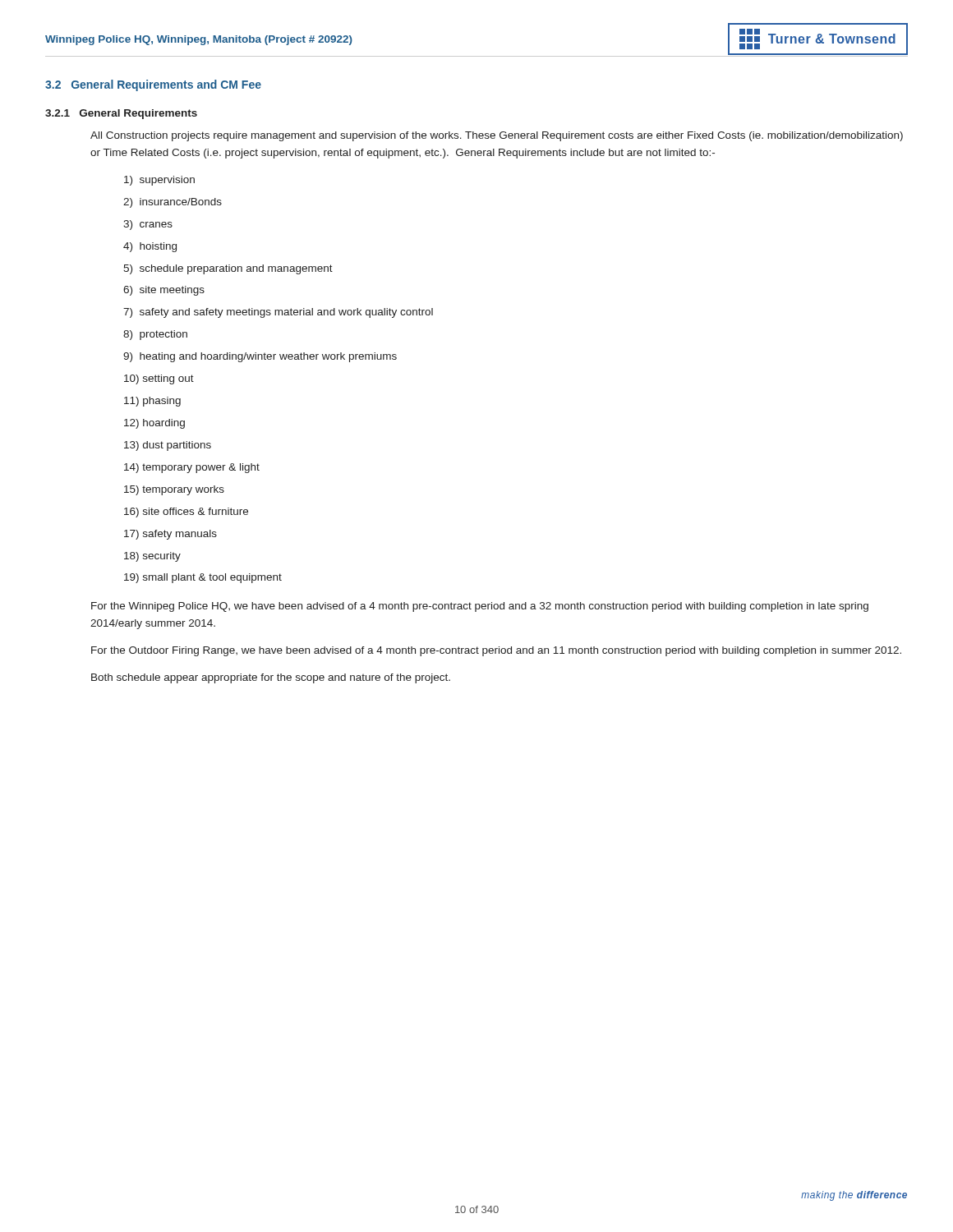Where does it say "17) safety manuals"?

coord(170,533)
